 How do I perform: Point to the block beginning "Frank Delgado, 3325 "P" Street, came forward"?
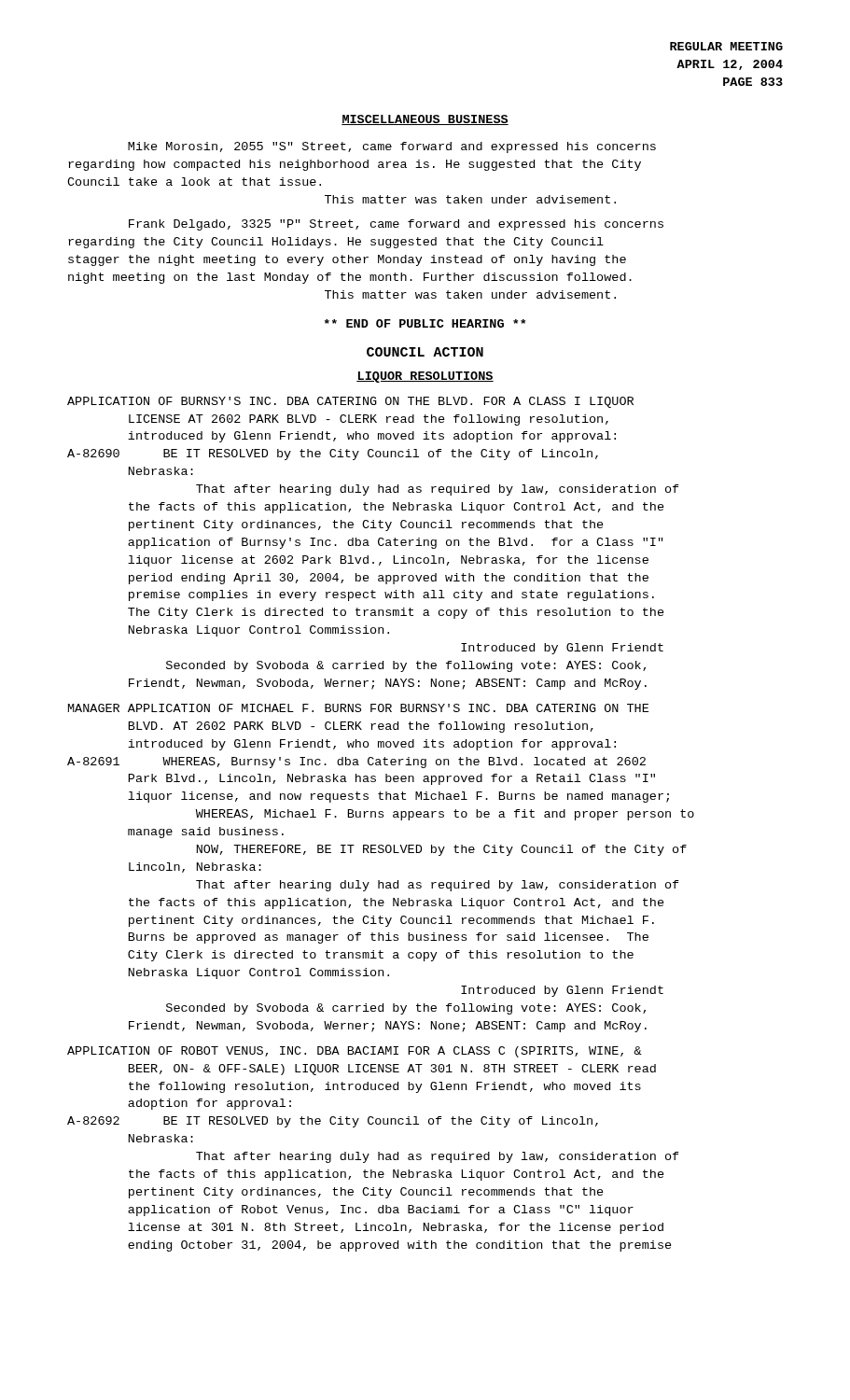coord(366,260)
